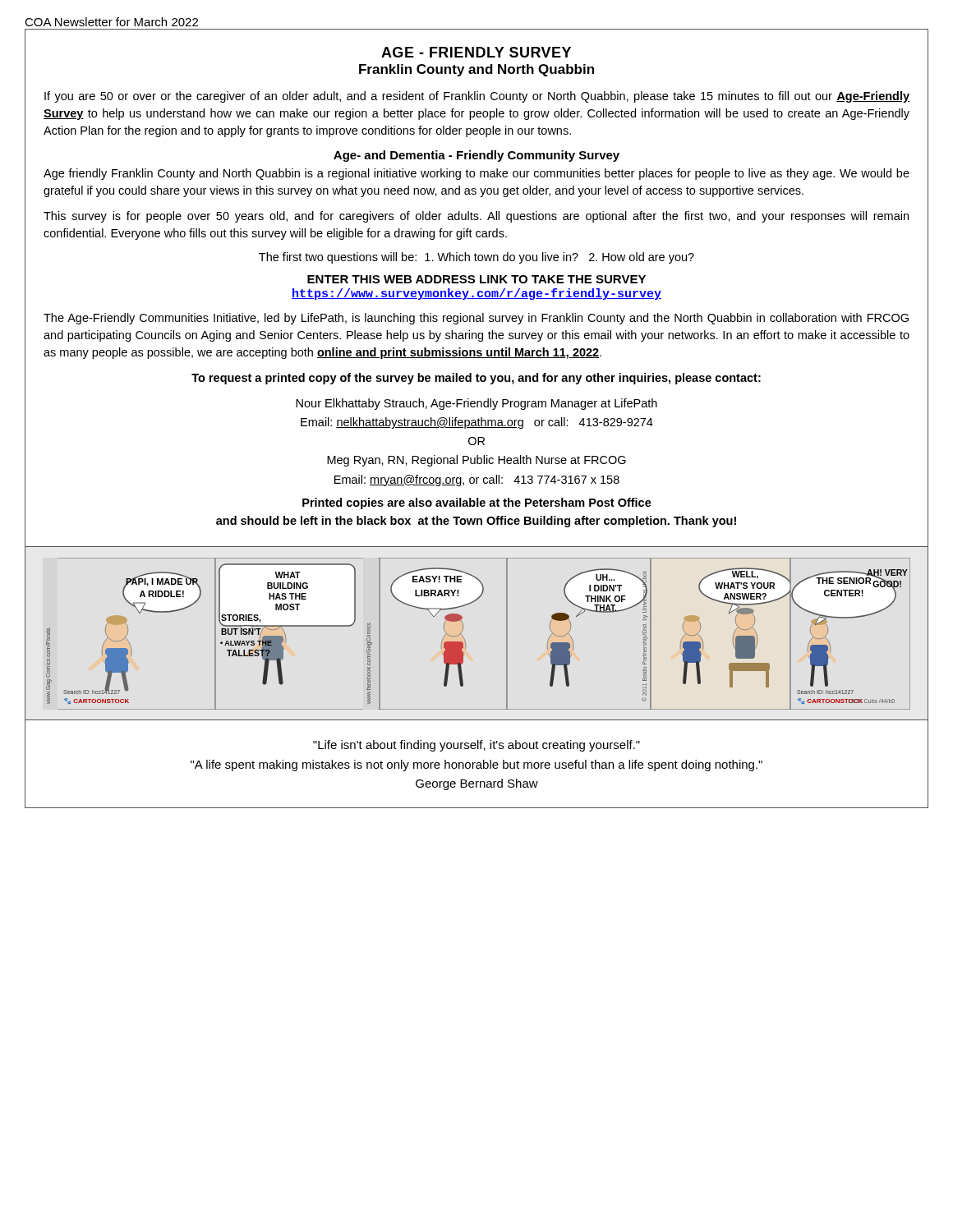
Task: Find the block on this page that starts "The first two"
Action: click(476, 257)
